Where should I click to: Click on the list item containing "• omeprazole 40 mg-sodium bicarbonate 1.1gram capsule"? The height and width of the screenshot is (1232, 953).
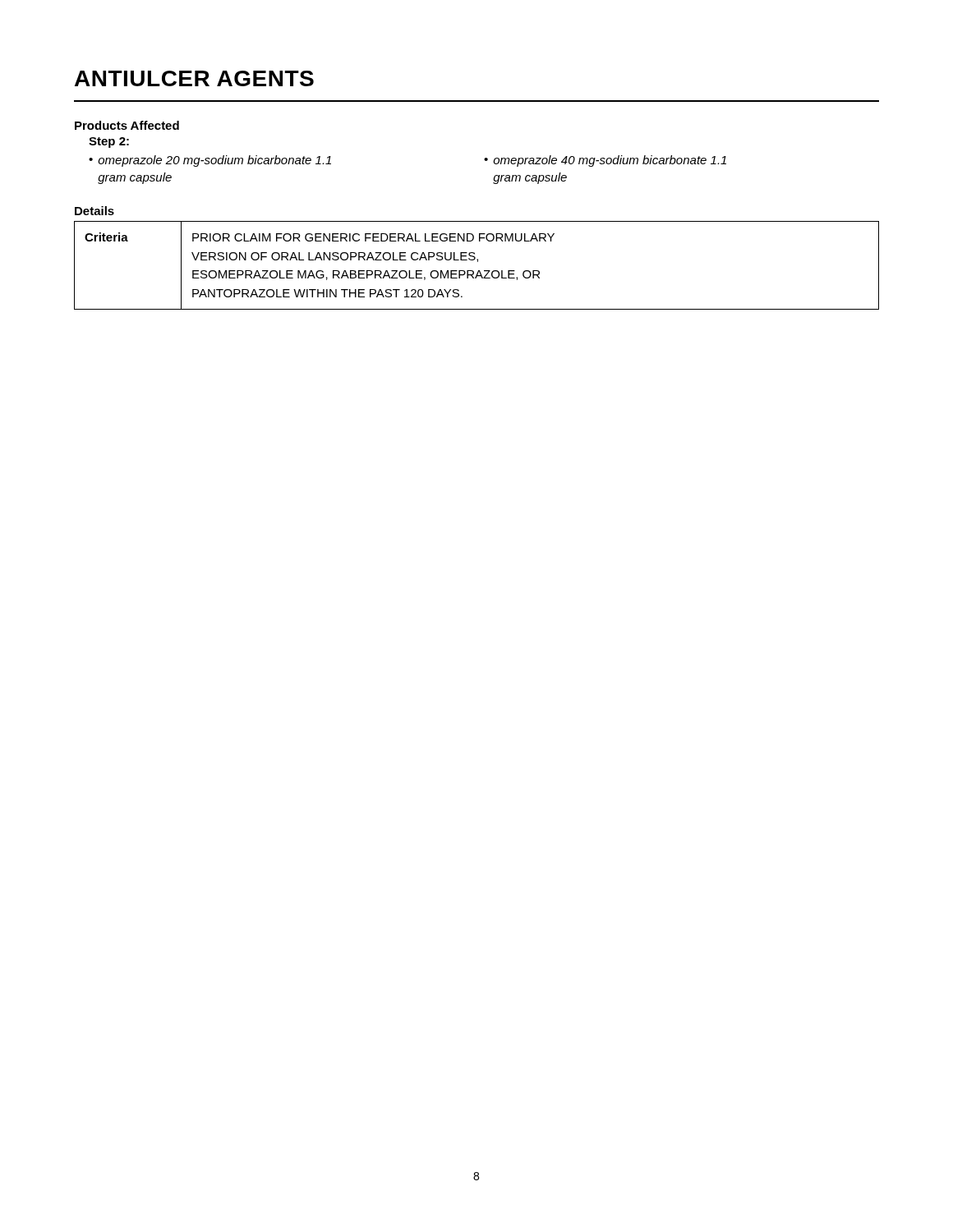[606, 168]
